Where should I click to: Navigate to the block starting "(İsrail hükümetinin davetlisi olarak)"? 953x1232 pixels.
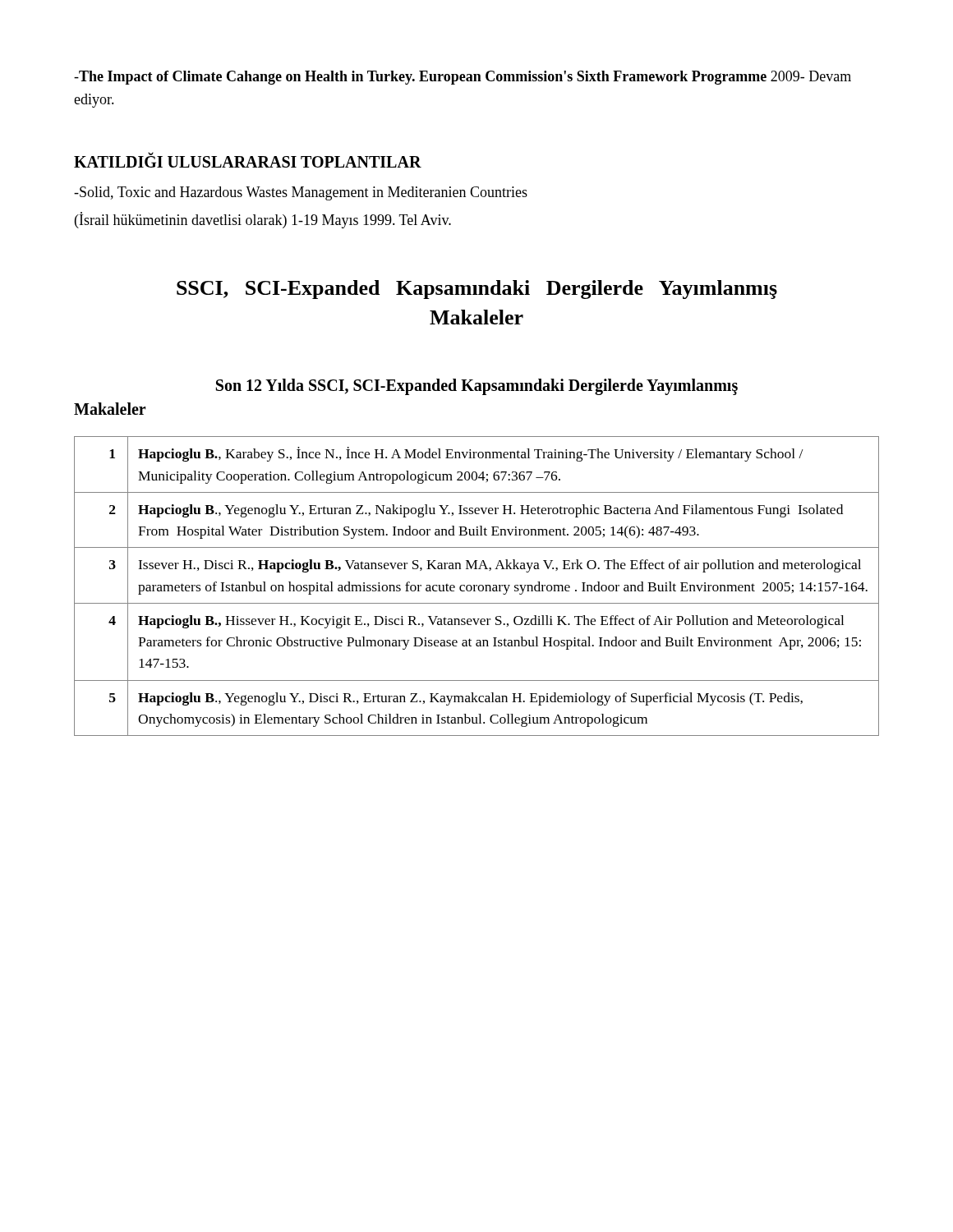(x=263, y=220)
